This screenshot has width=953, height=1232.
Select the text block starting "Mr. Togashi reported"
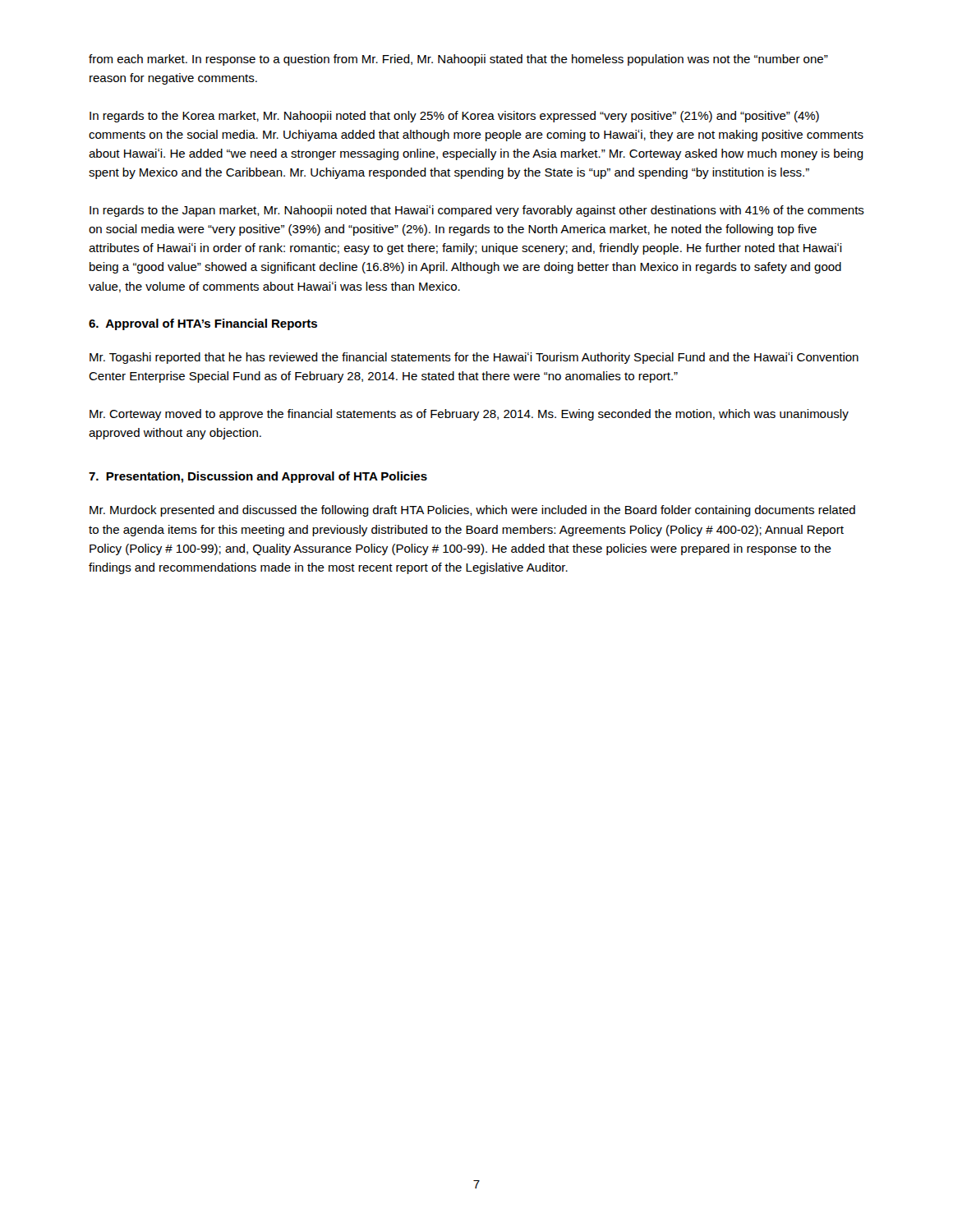[474, 366]
